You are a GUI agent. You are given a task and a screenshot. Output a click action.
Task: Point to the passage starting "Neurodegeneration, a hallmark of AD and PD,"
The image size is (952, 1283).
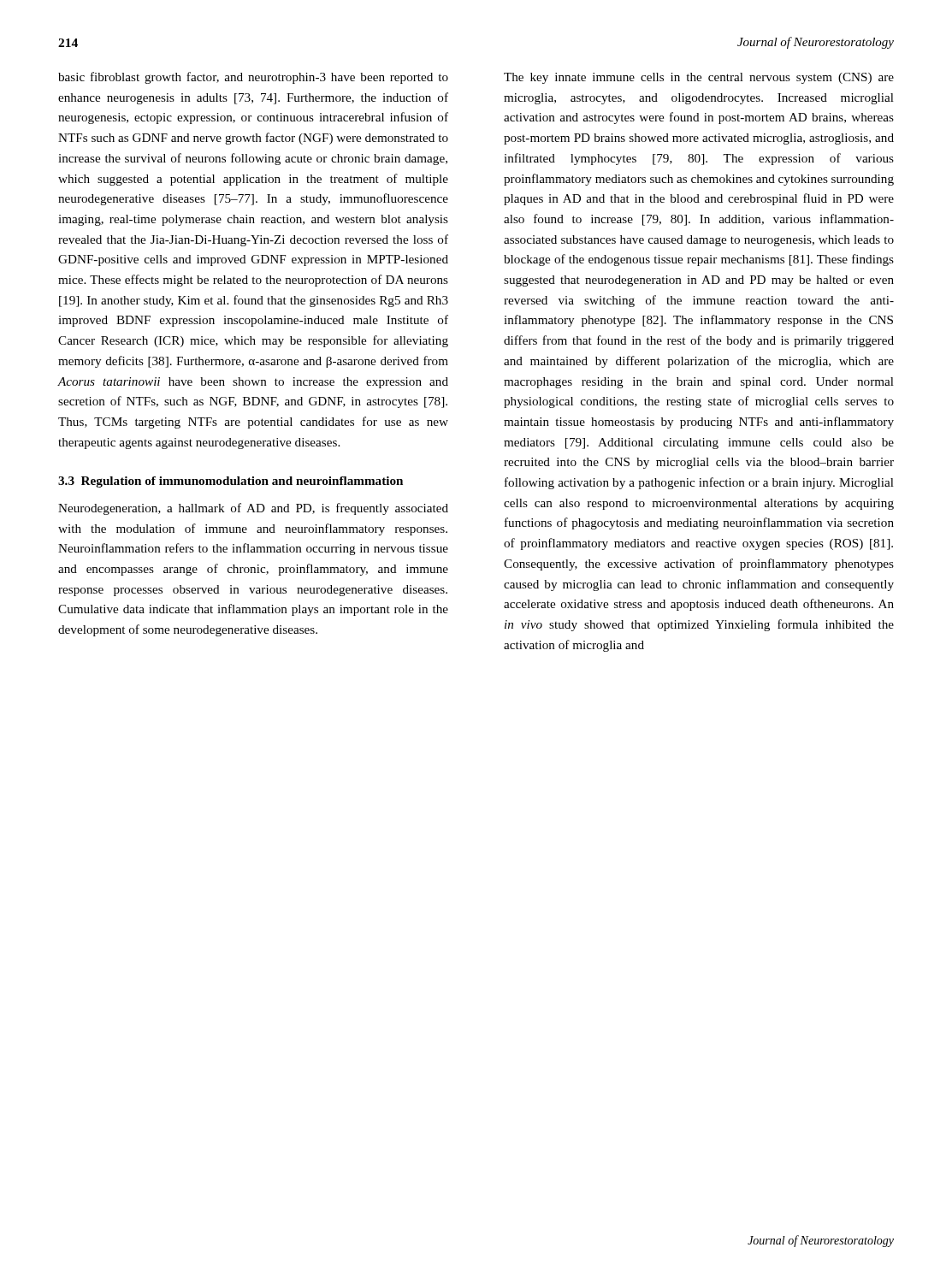click(x=253, y=568)
